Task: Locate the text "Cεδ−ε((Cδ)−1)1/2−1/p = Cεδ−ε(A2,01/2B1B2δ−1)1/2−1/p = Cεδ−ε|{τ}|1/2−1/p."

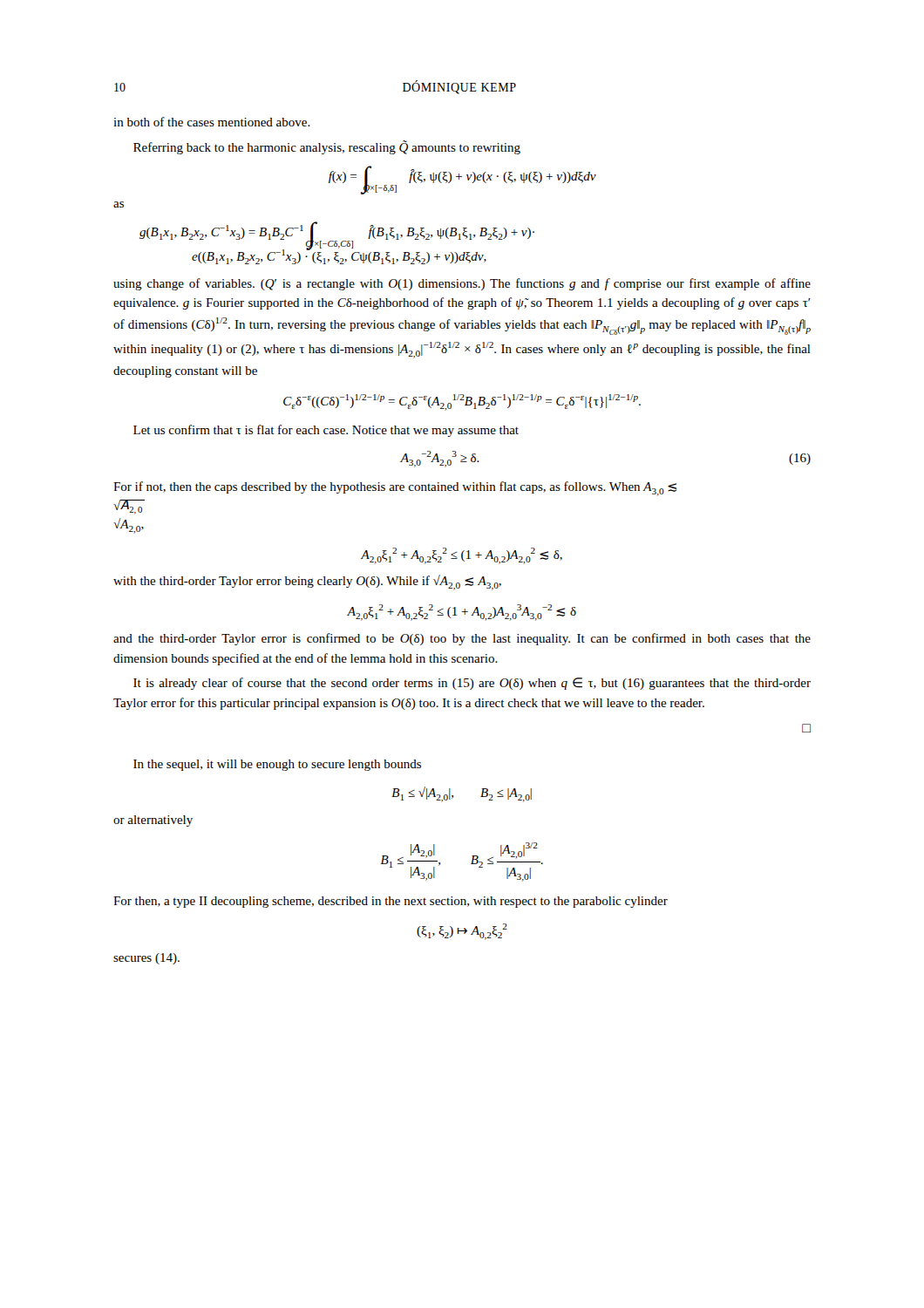Action: (x=462, y=401)
